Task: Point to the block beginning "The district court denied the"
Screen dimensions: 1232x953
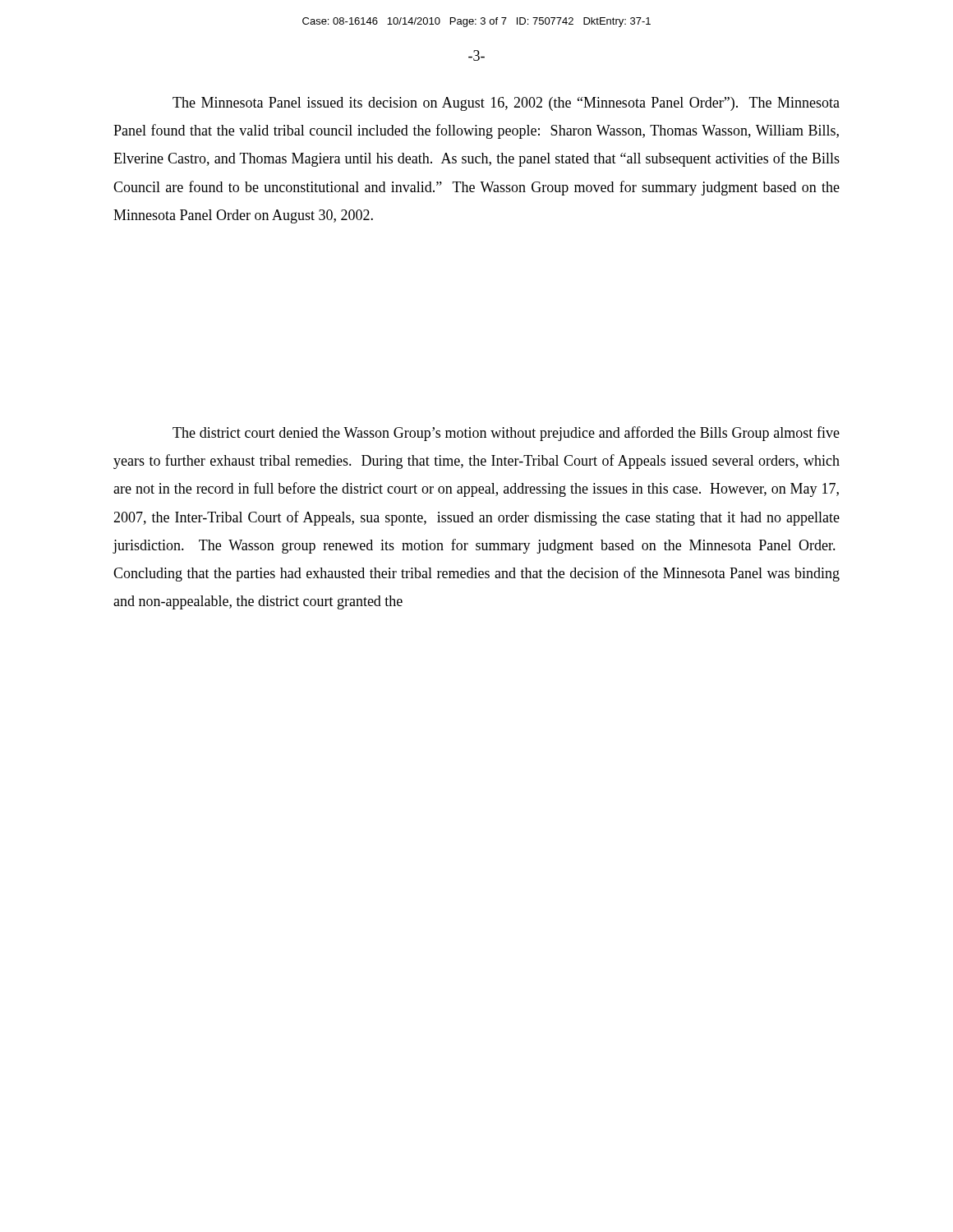Action: click(476, 517)
